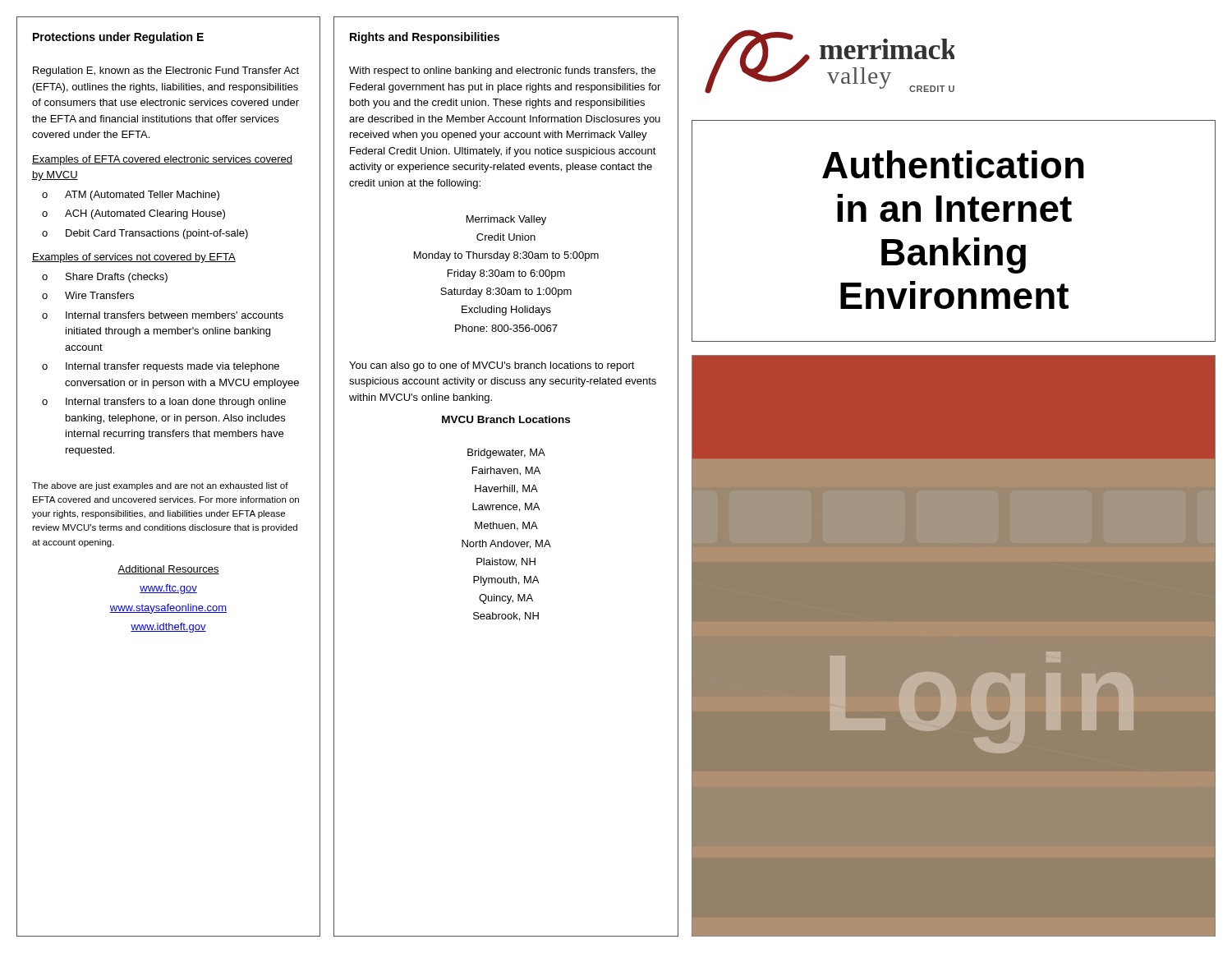Screen dimensions: 953x1232
Task: Navigate to the passage starting "oInternal transfers between members' accounts"
Action: tap(168, 331)
